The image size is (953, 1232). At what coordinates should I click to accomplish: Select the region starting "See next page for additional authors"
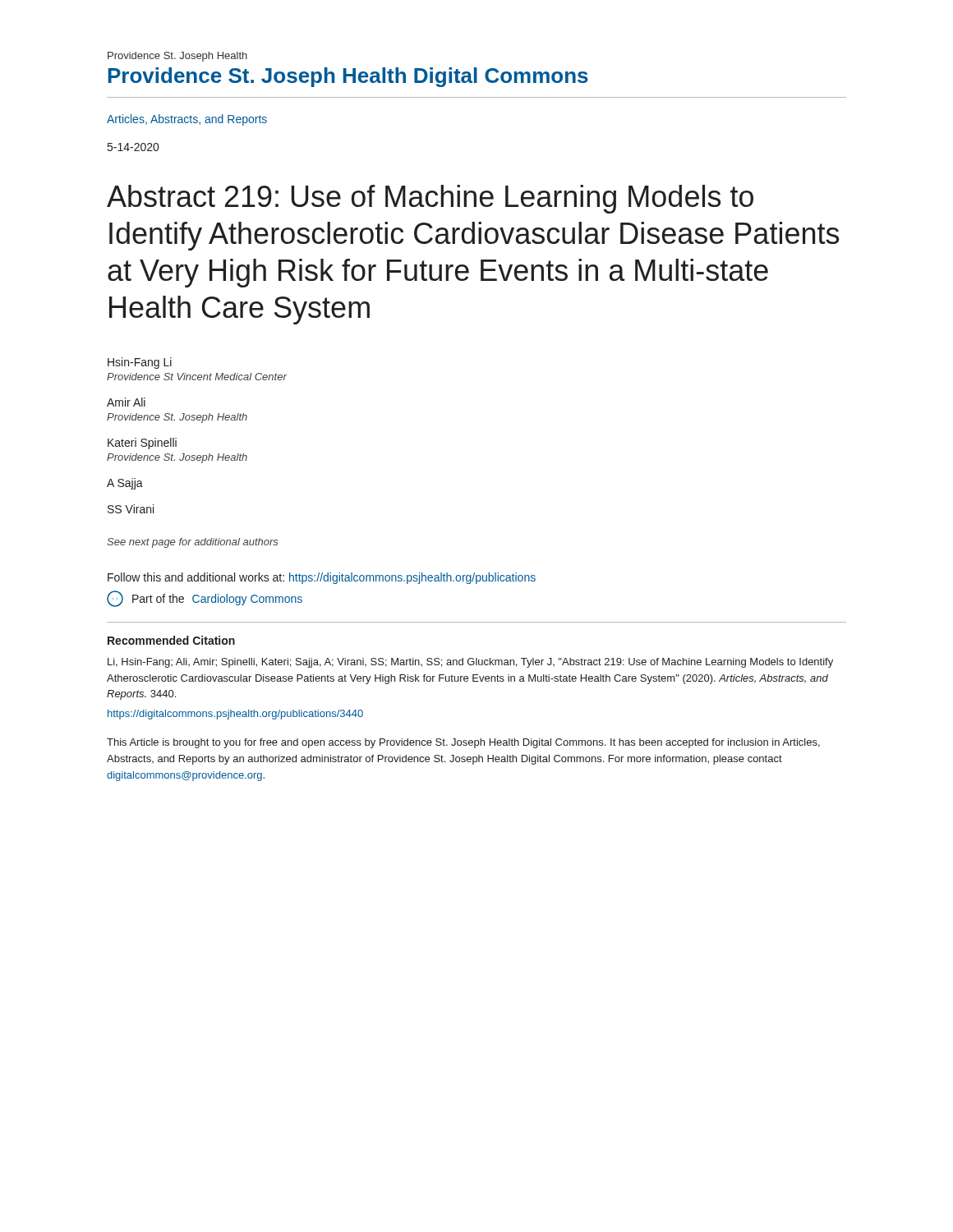[193, 542]
